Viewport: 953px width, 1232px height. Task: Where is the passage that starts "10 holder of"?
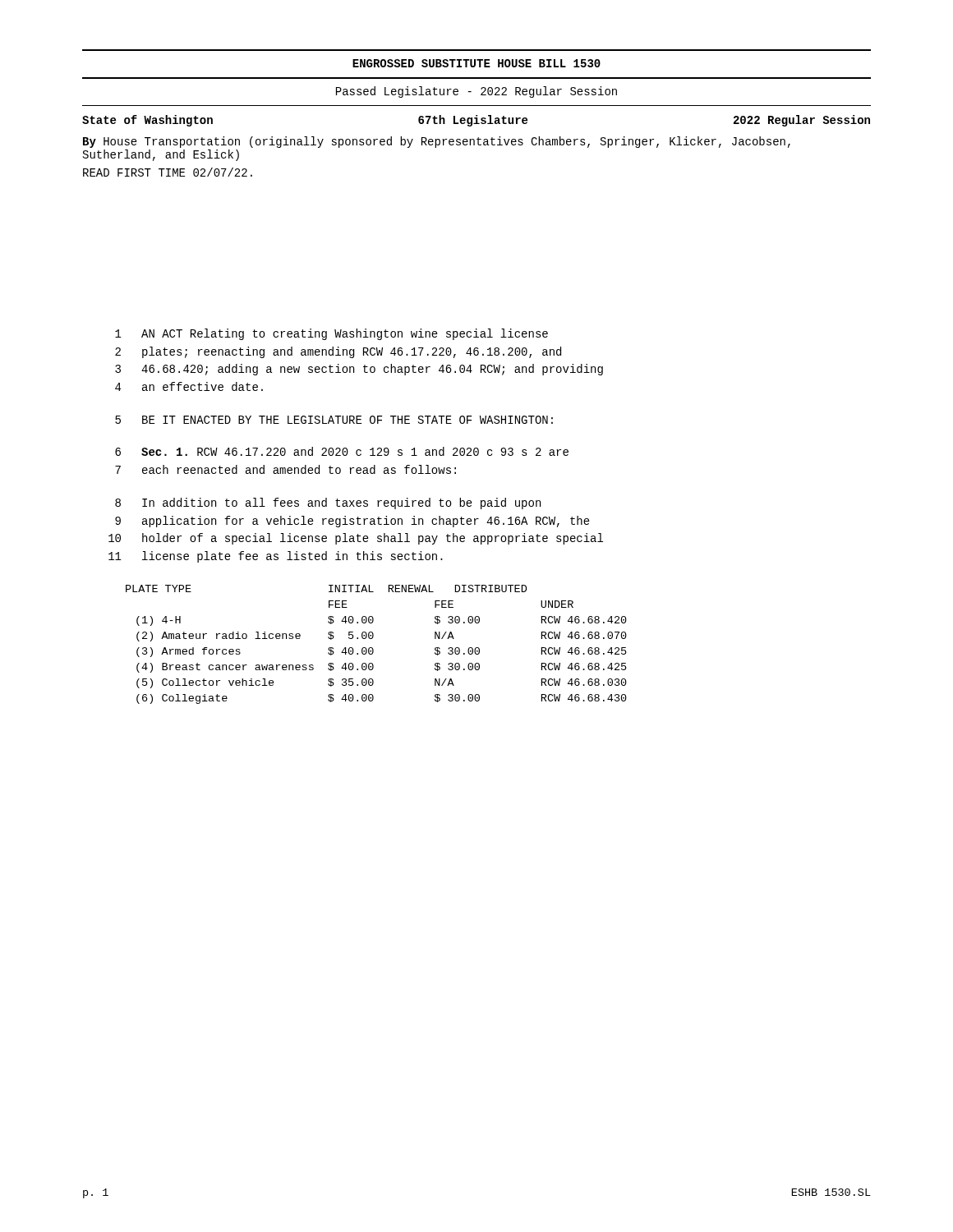coord(476,540)
